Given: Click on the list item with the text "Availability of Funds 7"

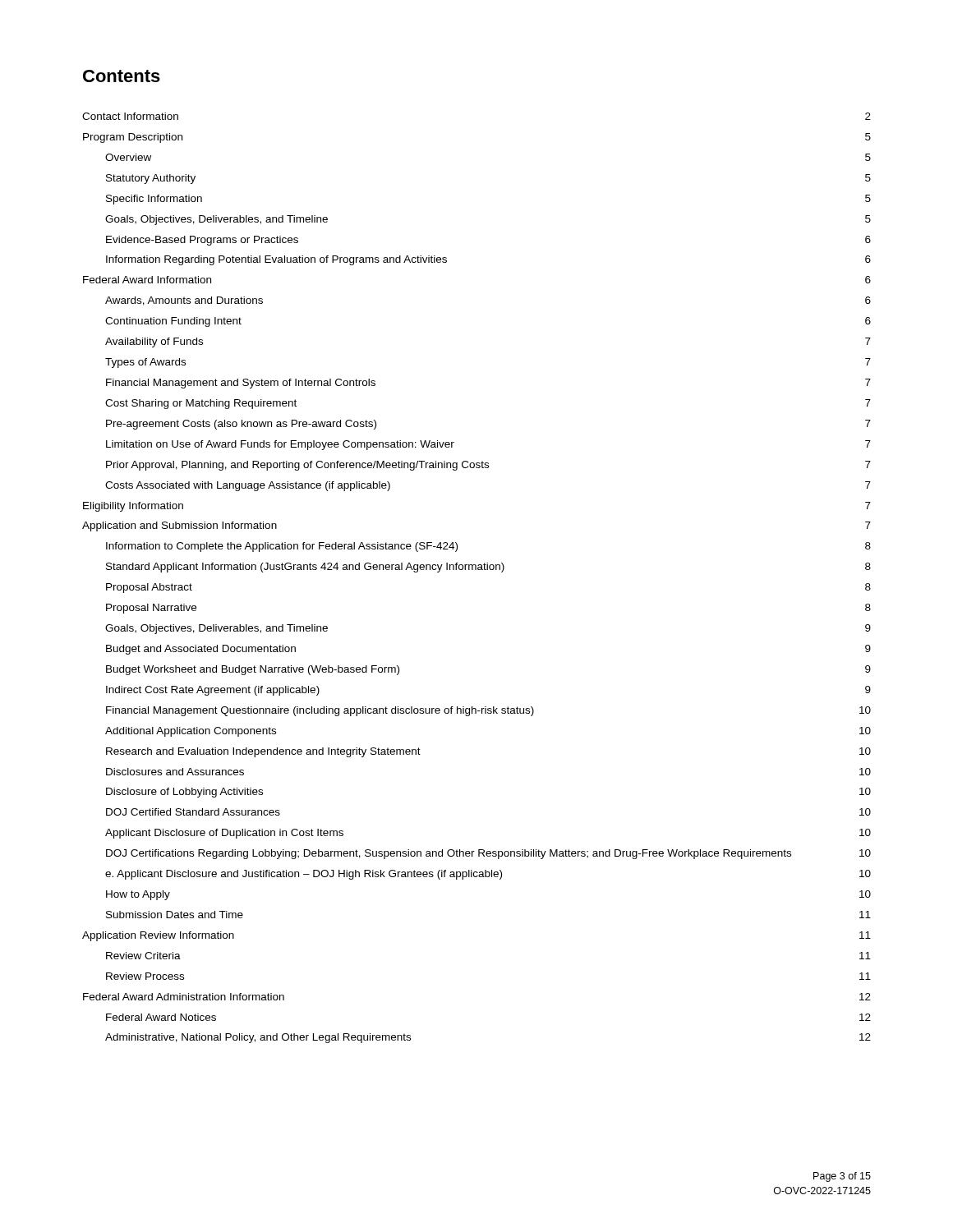Looking at the screenshot, I should [x=153, y=342].
